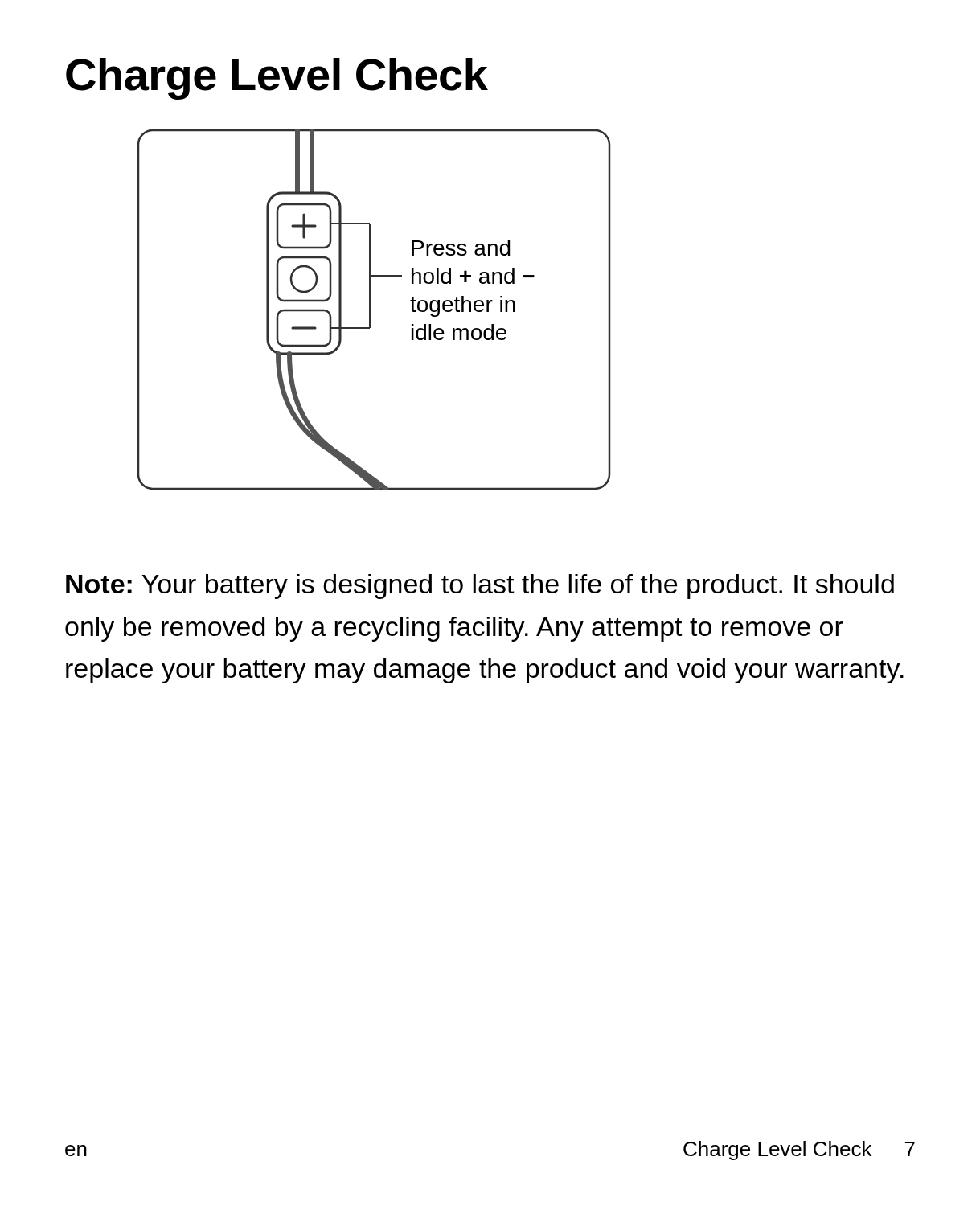Find the illustration
This screenshot has height=1206, width=980.
tap(374, 310)
